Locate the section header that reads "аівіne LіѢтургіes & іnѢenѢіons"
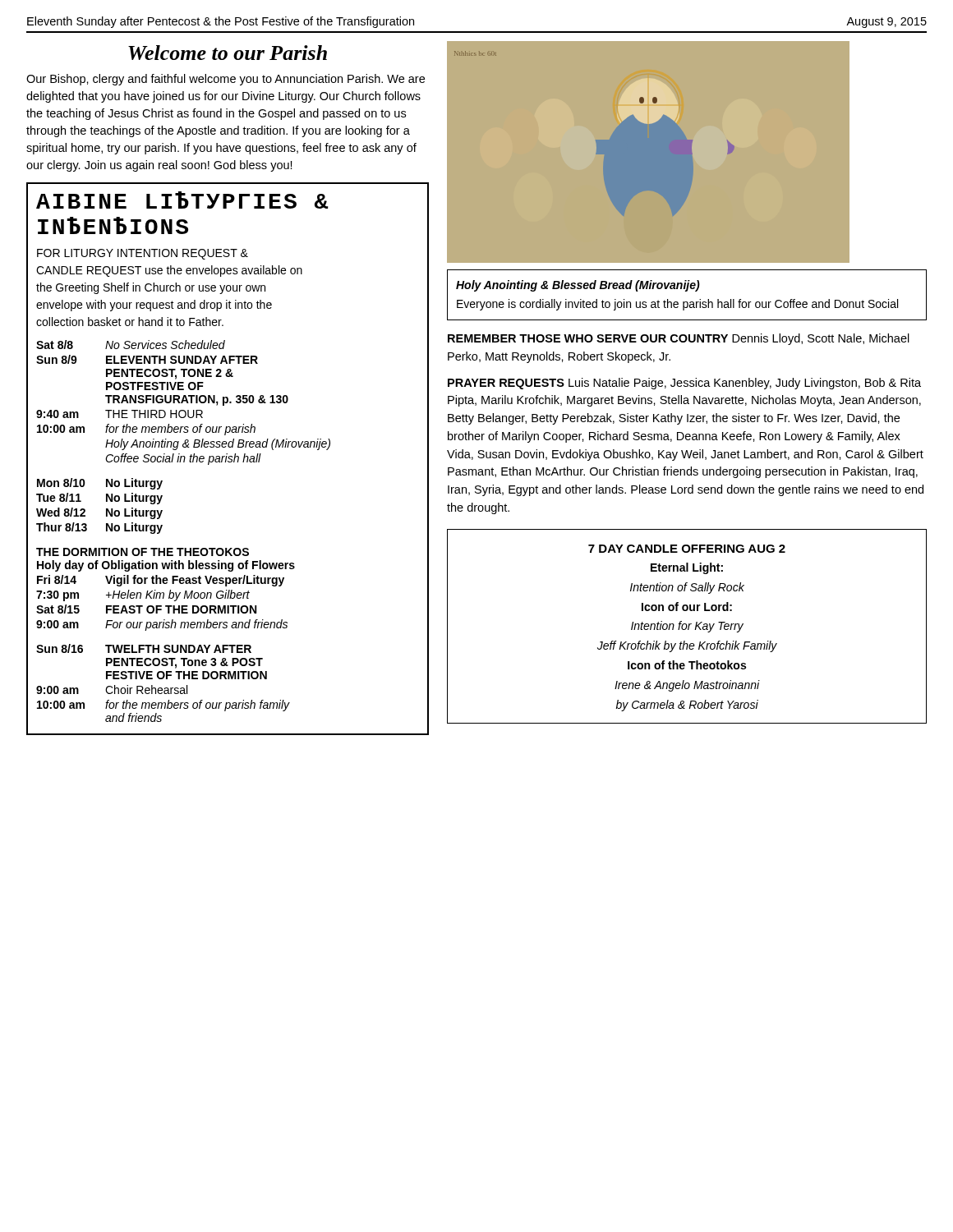Image resolution: width=953 pixels, height=1232 pixels. click(x=183, y=216)
